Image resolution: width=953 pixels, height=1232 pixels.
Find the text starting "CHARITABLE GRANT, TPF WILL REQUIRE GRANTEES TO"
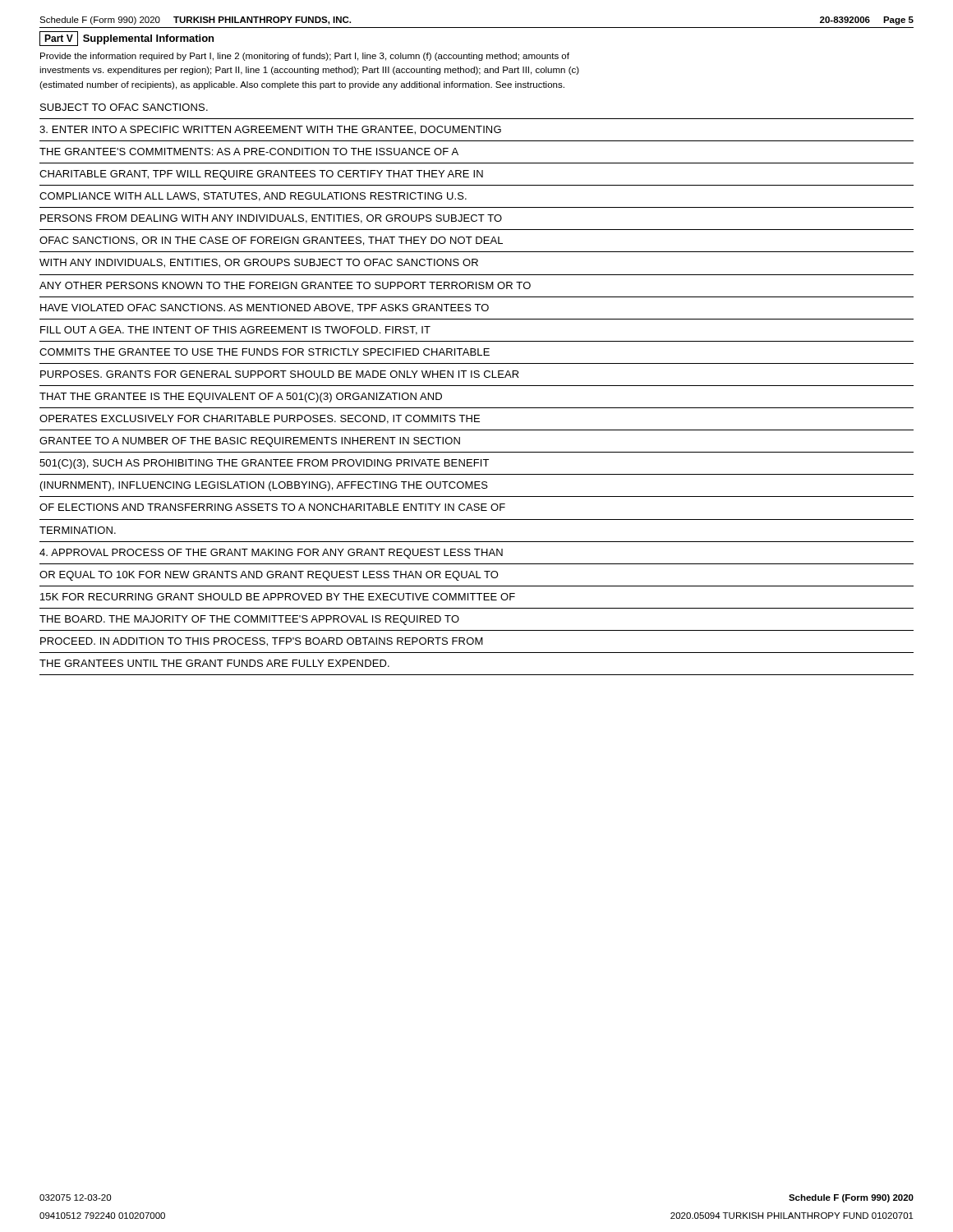pos(262,174)
